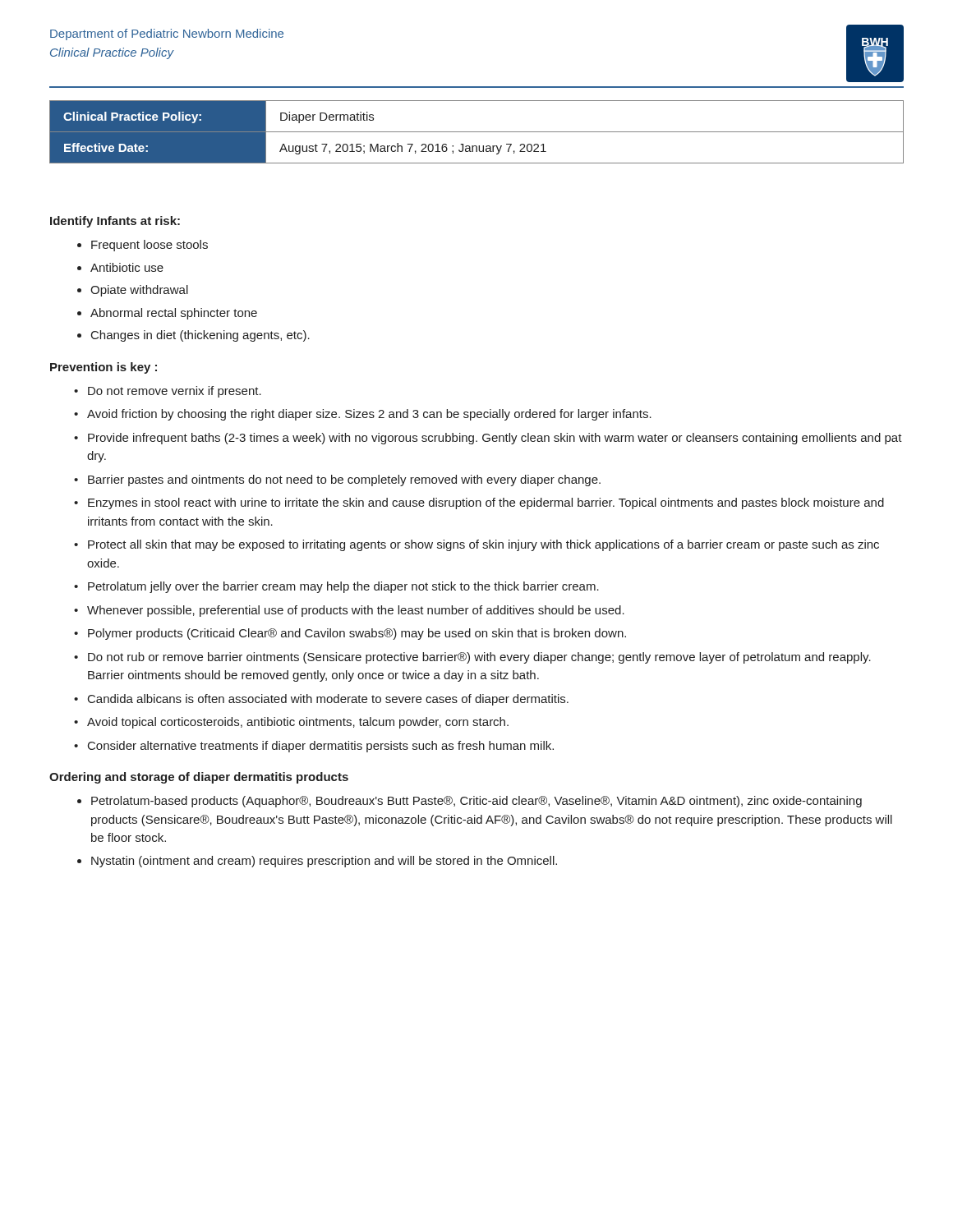The height and width of the screenshot is (1232, 953).
Task: Point to the element starting "Nystatin (ointment and cream) requires"
Action: (324, 860)
